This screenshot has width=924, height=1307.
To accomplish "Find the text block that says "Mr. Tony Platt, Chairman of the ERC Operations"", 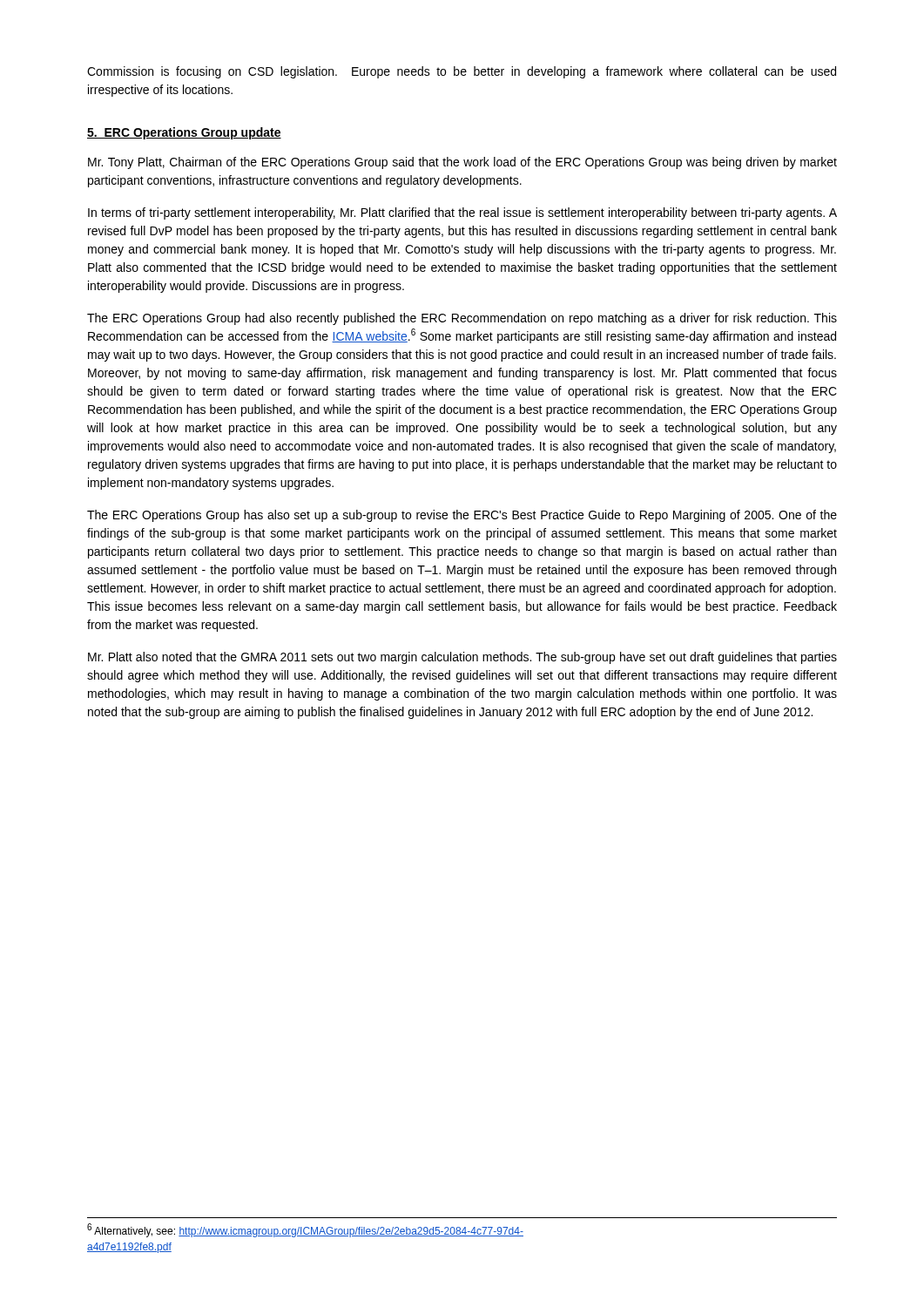I will [462, 172].
